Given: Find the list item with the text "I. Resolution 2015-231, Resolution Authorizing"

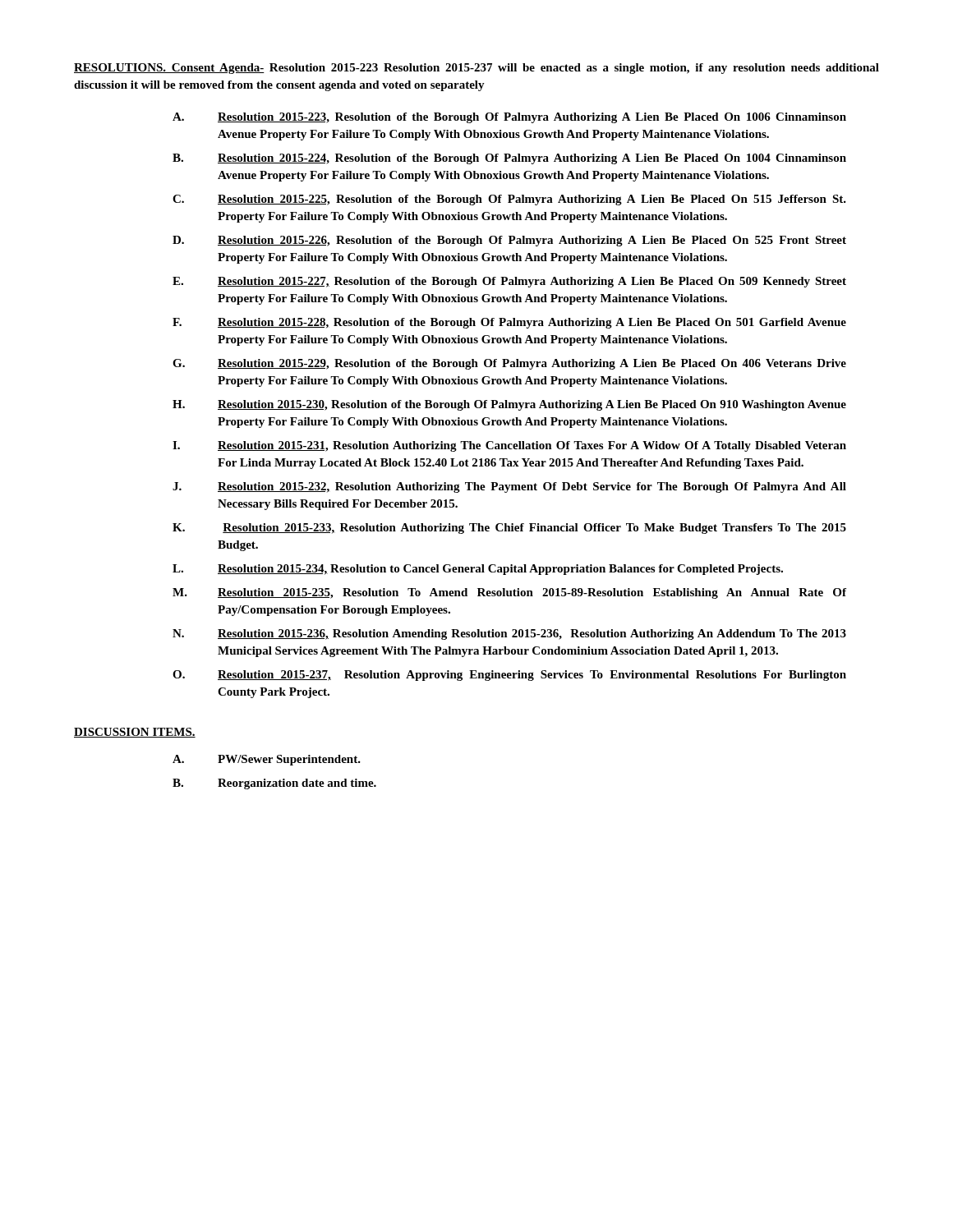Looking at the screenshot, I should 509,454.
